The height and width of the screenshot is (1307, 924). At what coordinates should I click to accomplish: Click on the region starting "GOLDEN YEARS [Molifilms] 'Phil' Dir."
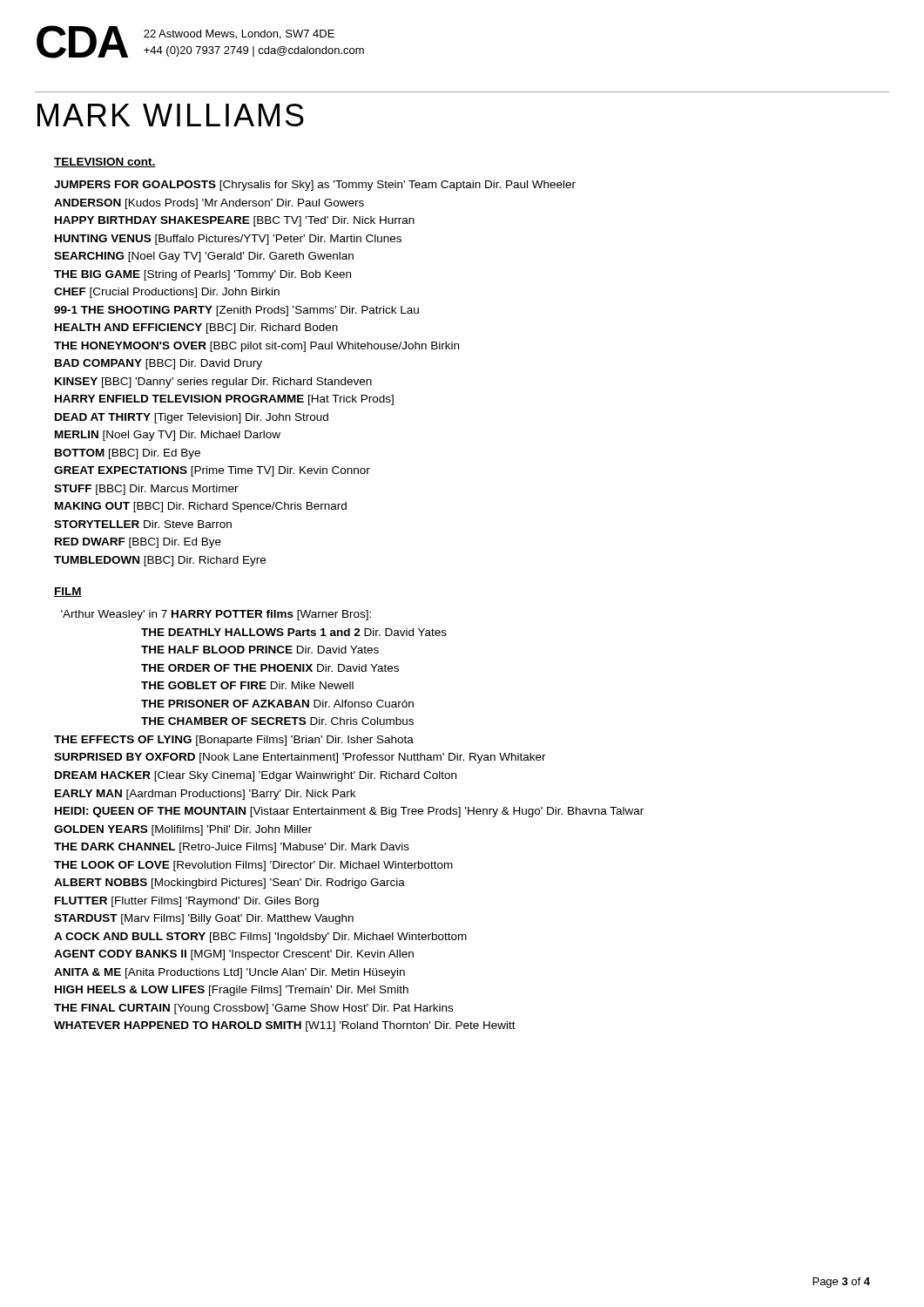click(183, 829)
